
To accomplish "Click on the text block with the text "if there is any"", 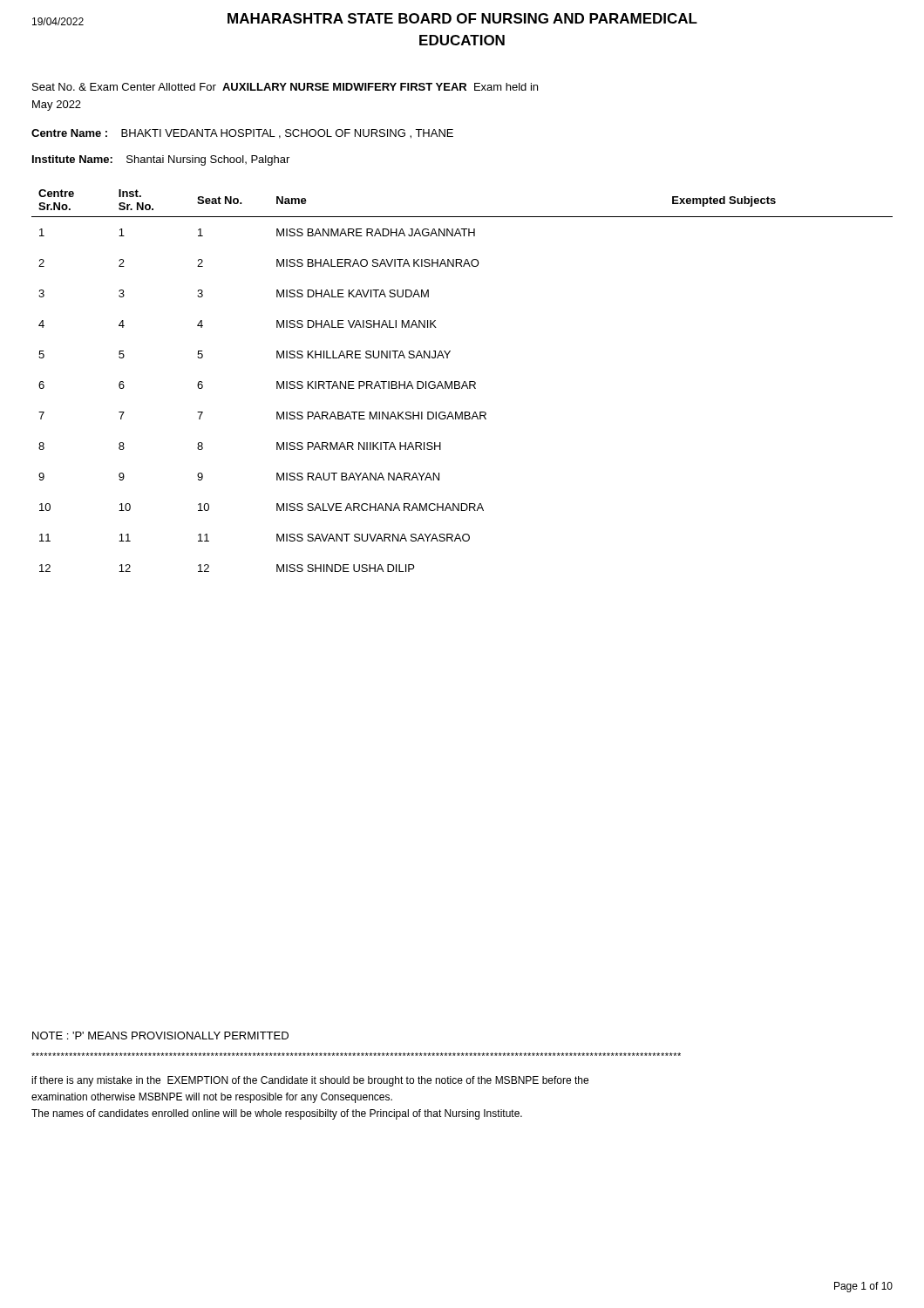I will [x=310, y=1097].
